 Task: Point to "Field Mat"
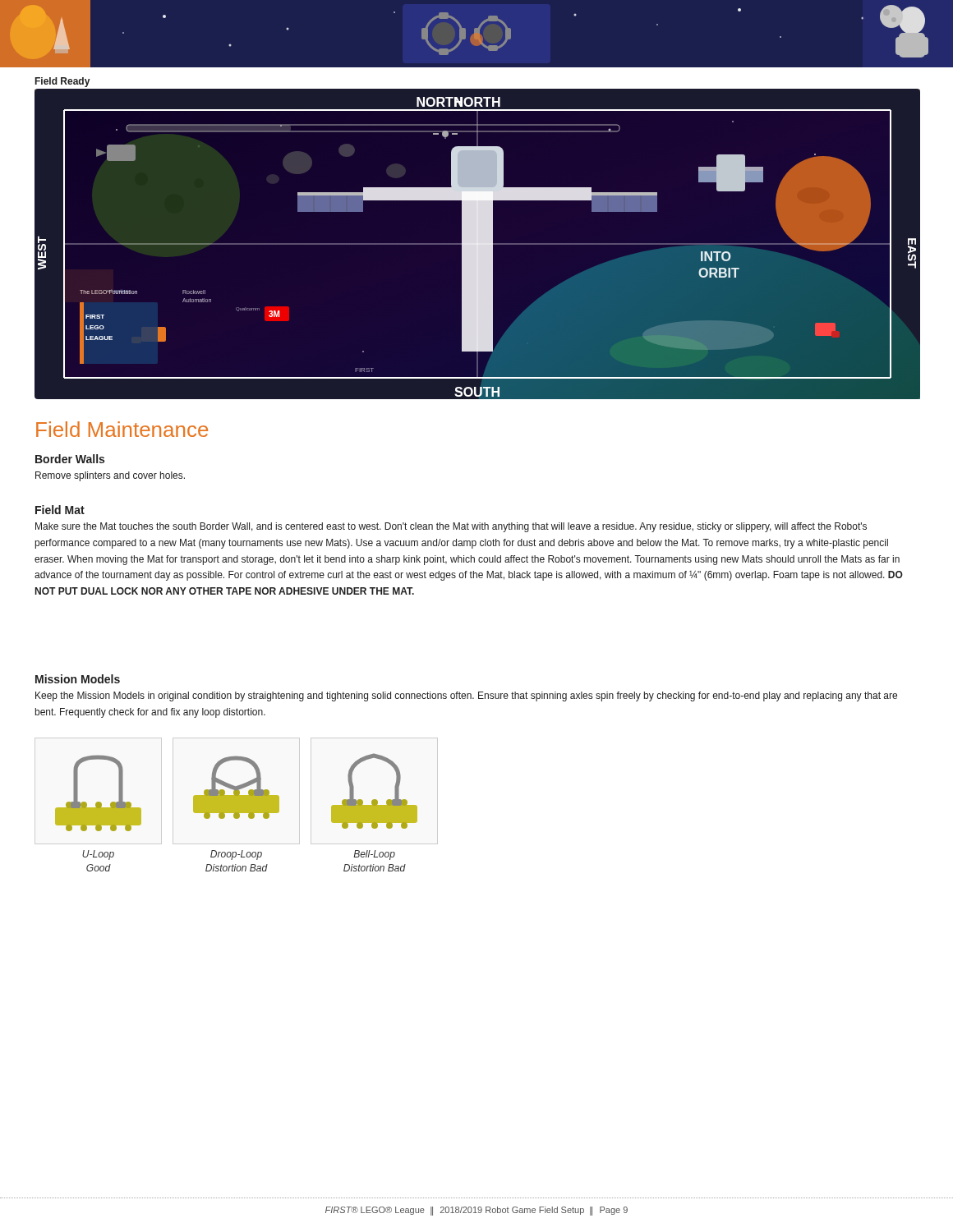59,510
